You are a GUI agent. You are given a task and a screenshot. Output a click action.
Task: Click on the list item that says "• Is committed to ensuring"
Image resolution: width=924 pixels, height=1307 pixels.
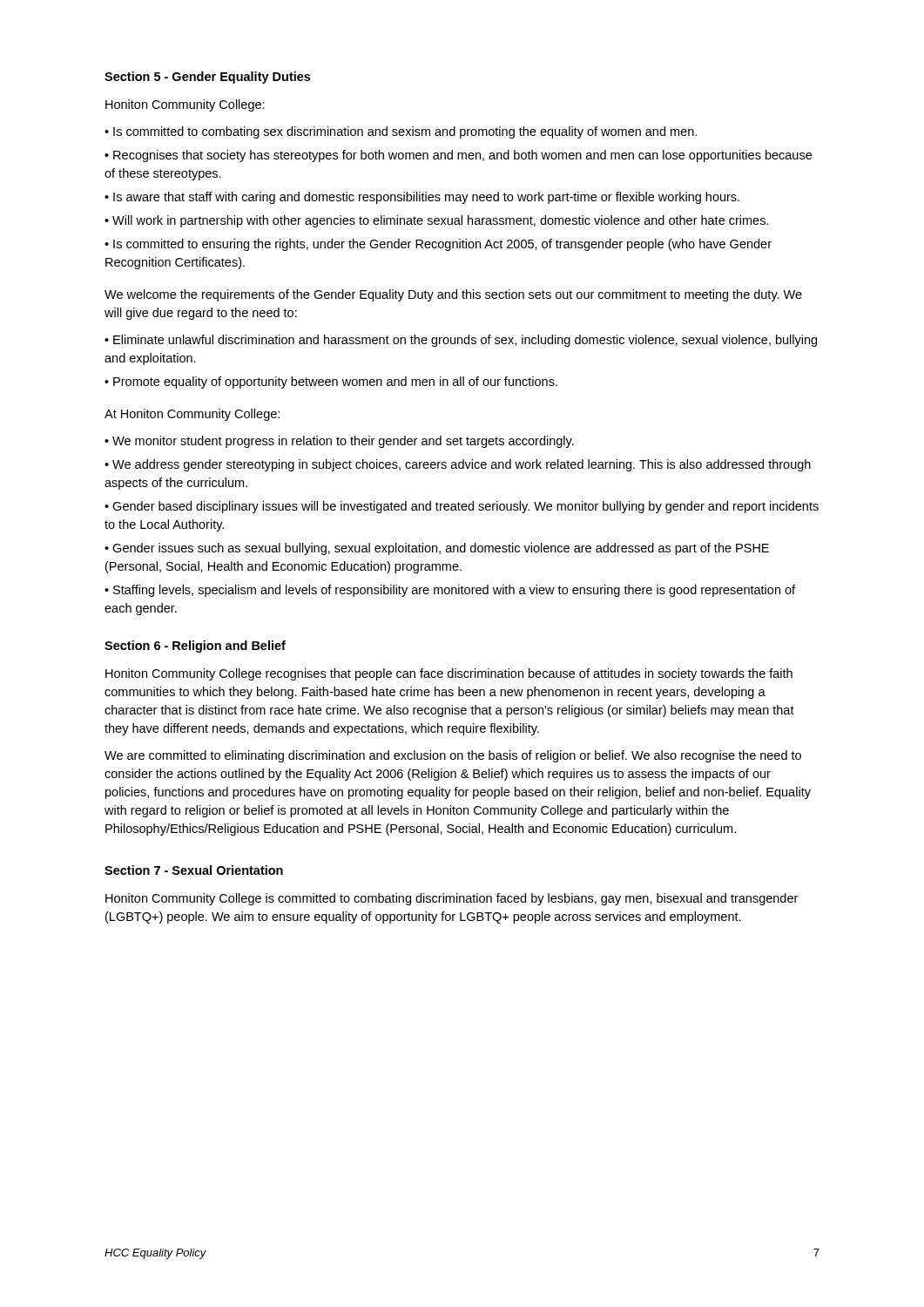[x=438, y=253]
